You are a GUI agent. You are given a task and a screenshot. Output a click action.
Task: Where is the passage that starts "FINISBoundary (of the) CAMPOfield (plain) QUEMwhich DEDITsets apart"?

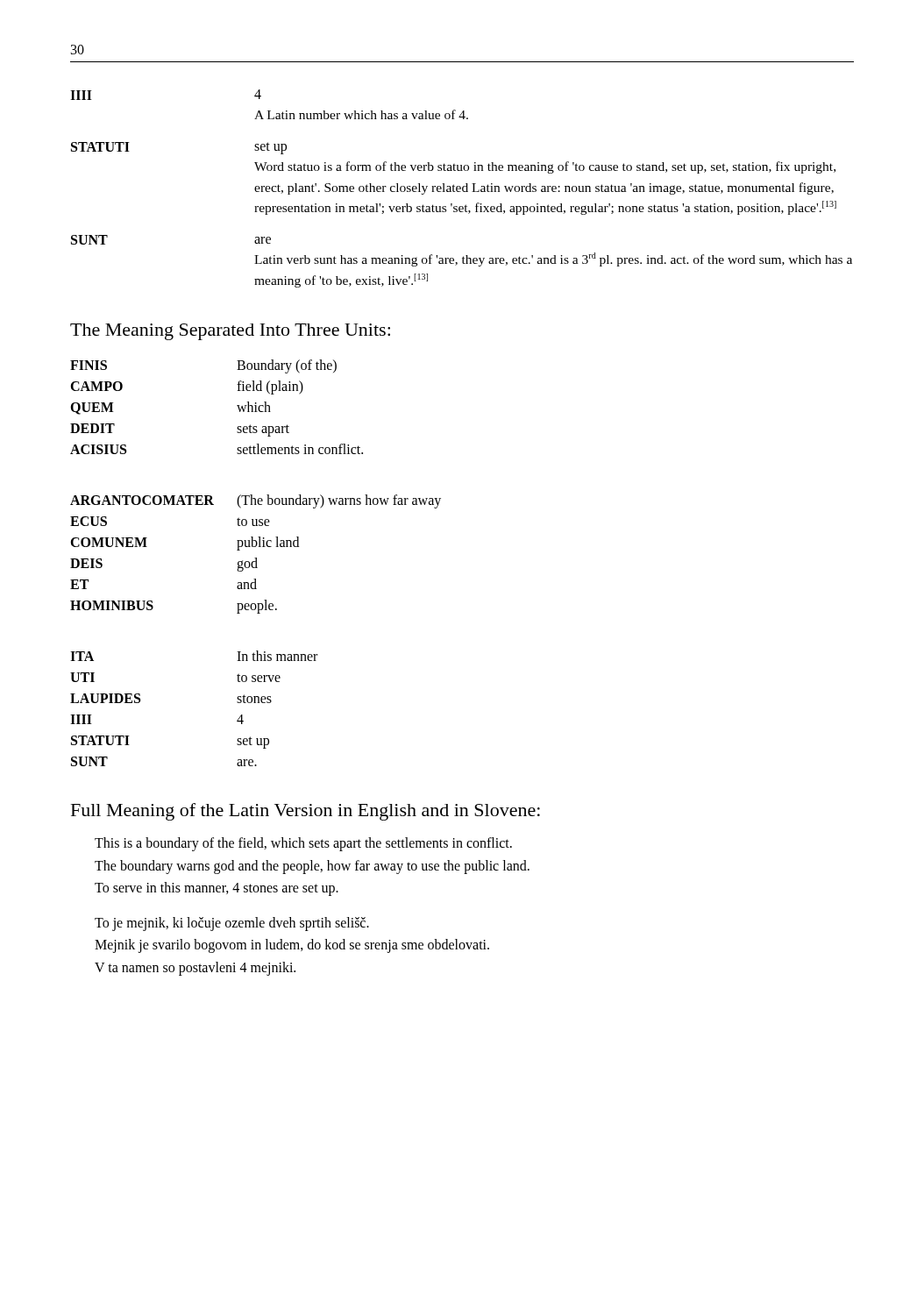click(x=86, y=366)
